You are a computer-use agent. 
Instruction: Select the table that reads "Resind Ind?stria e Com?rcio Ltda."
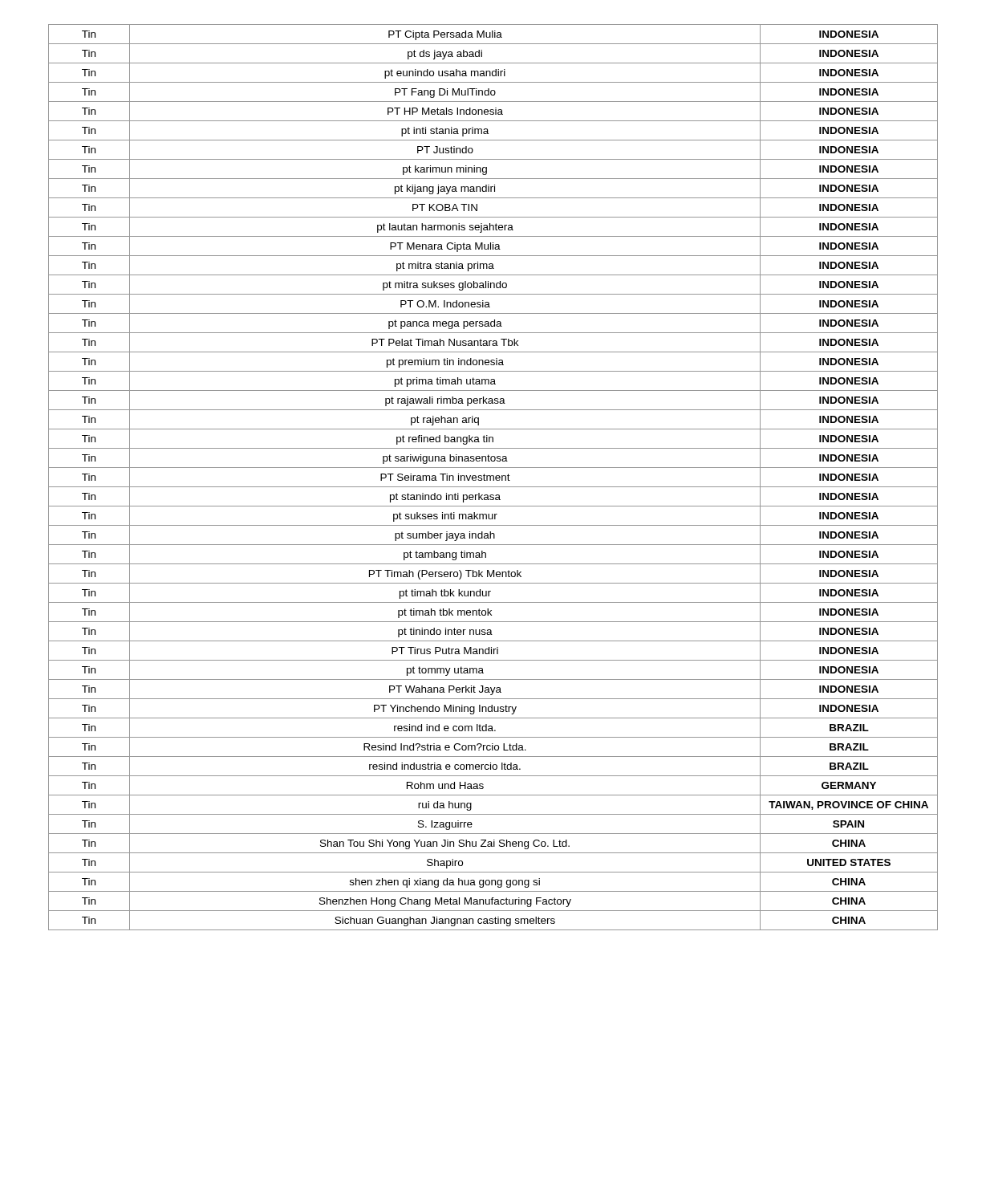(493, 477)
